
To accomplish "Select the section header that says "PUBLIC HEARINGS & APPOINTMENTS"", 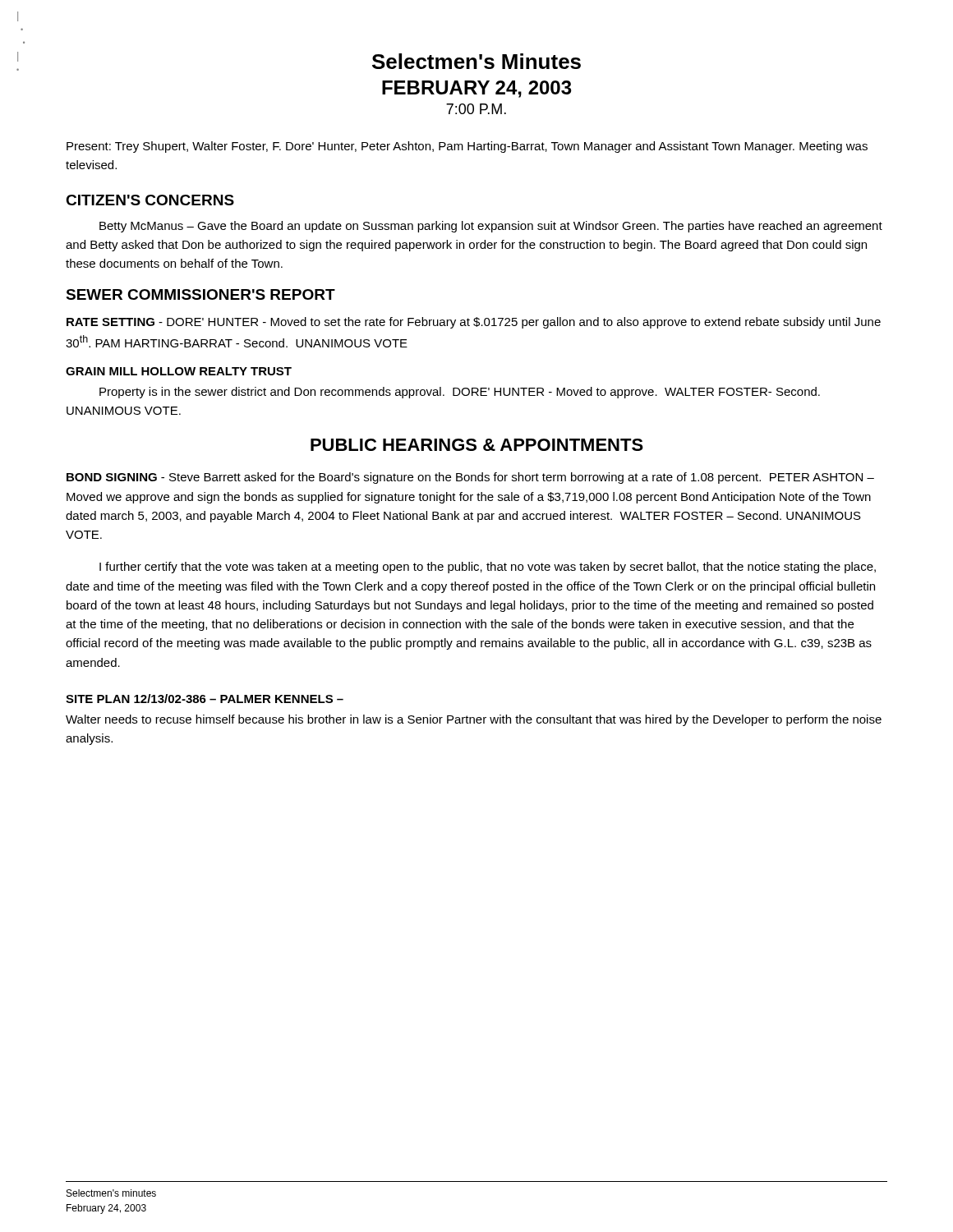I will 476,445.
